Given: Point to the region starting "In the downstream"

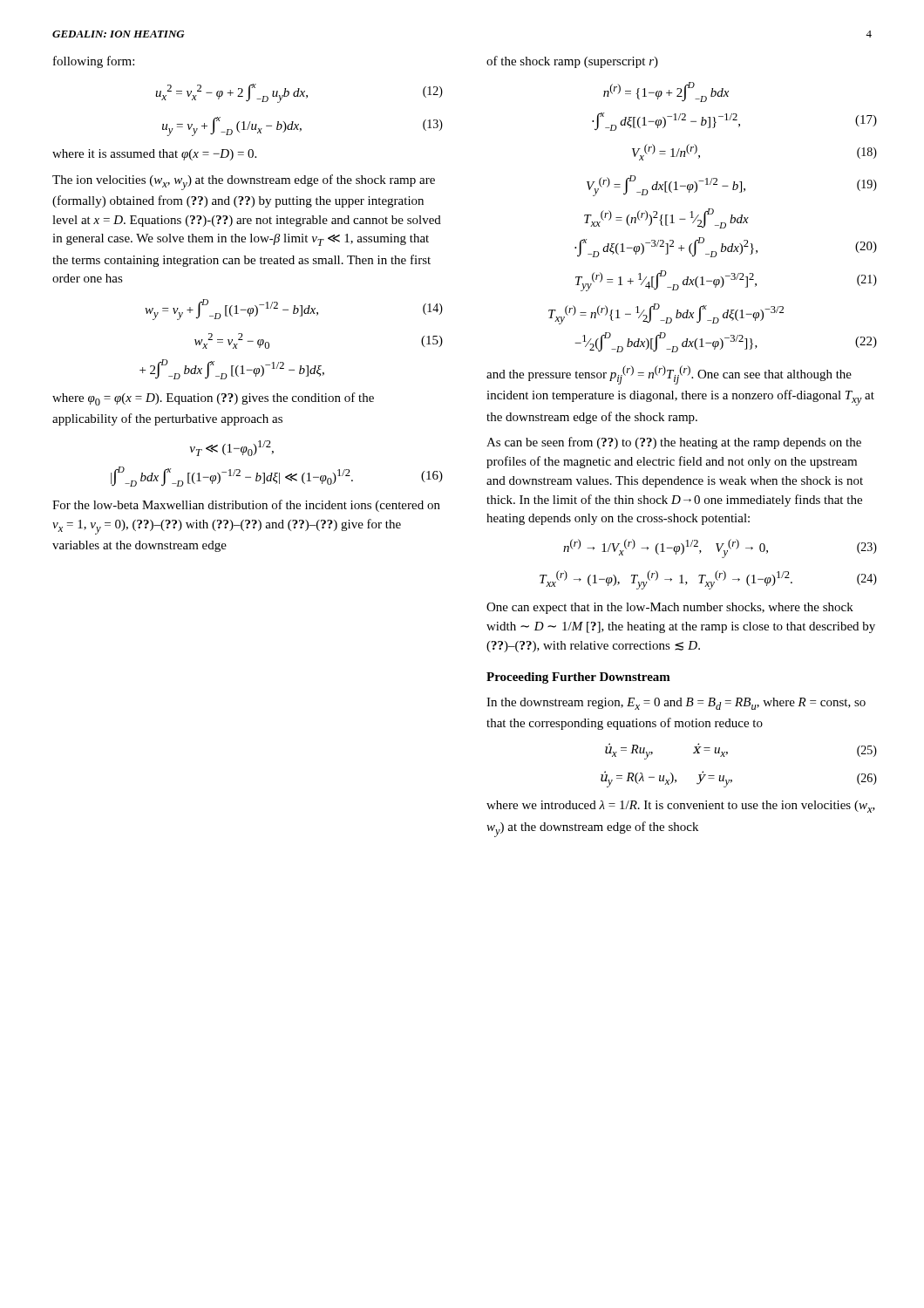Looking at the screenshot, I should 682,714.
